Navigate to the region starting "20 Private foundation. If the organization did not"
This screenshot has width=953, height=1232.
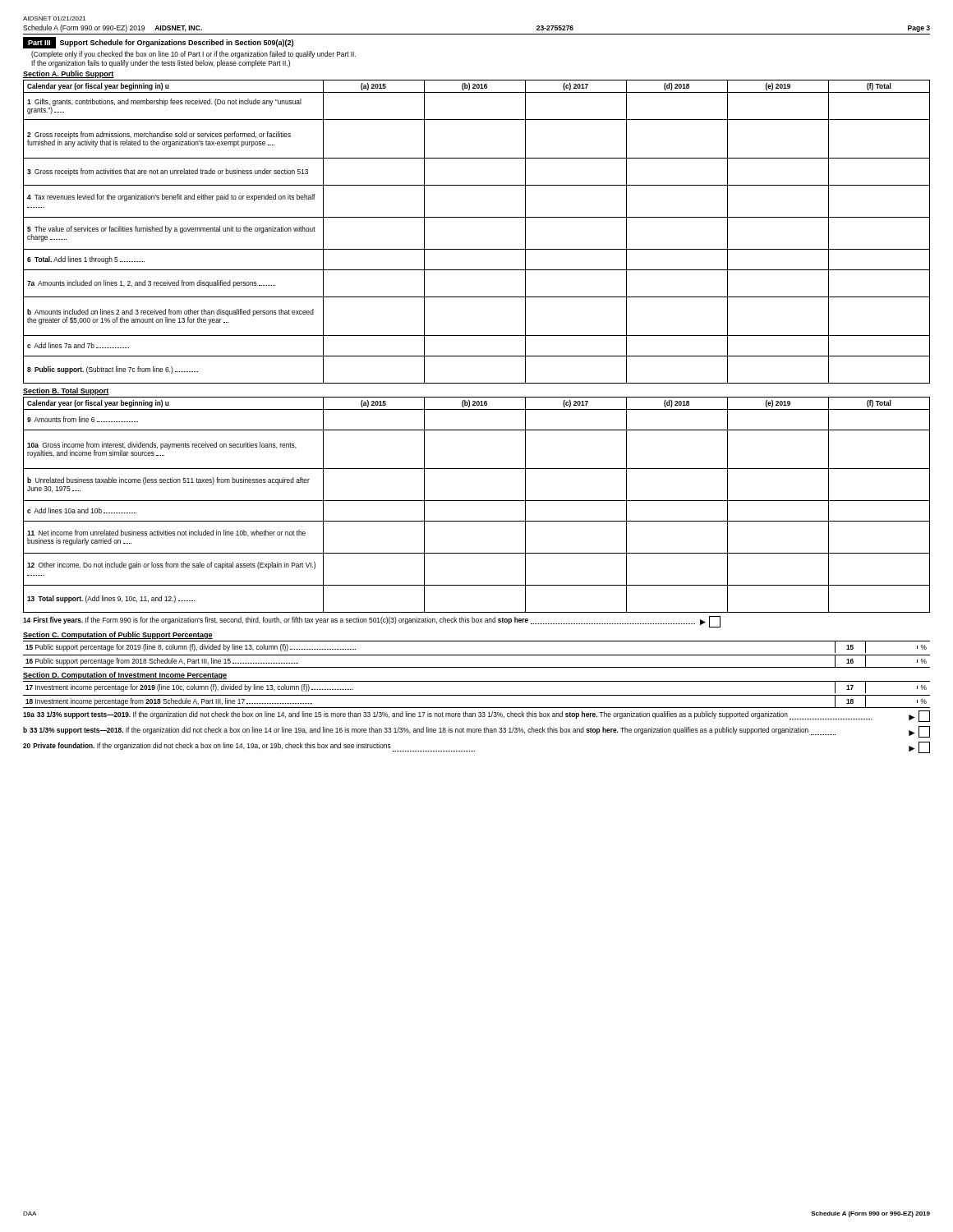[476, 749]
